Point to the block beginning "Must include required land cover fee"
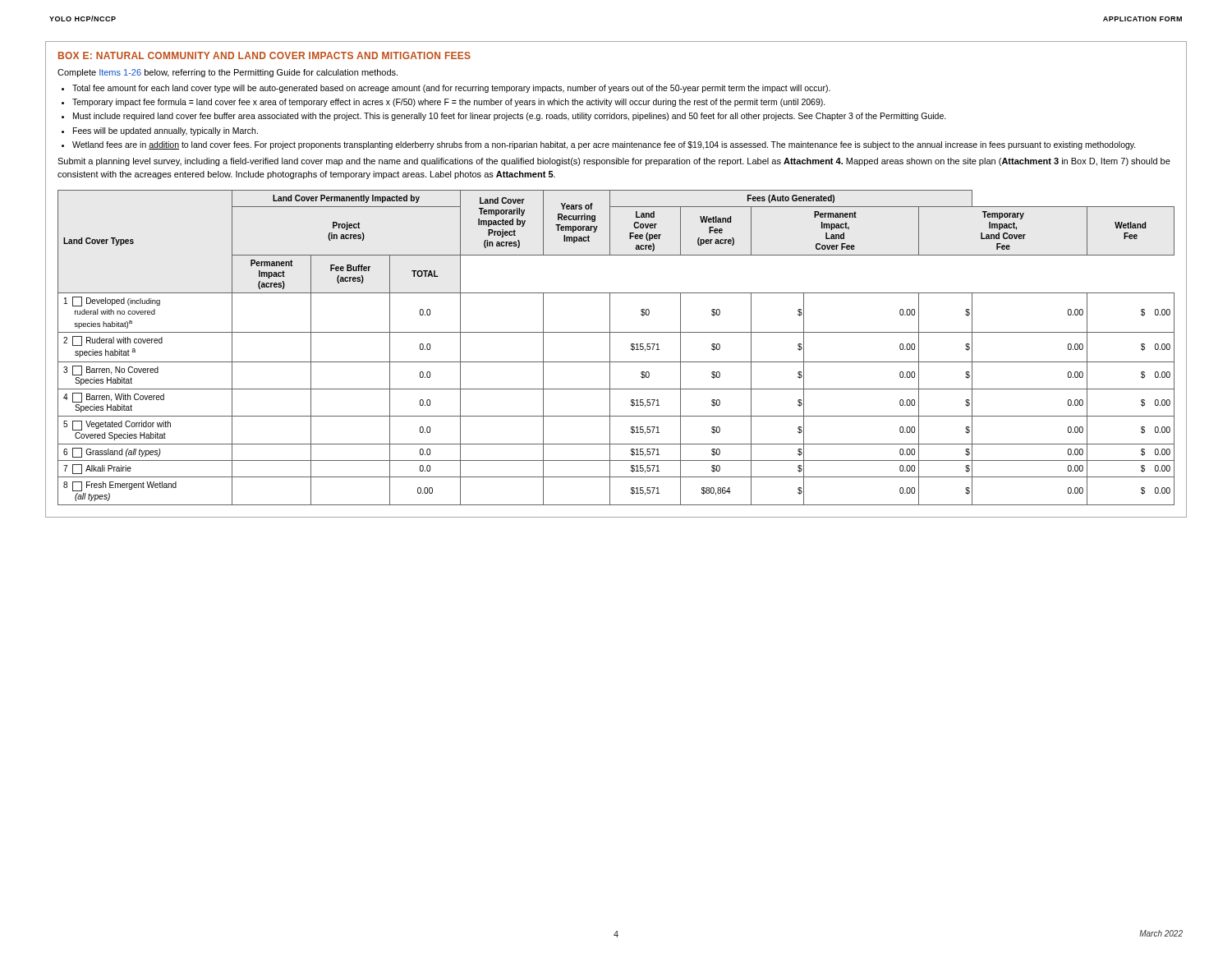Image resolution: width=1232 pixels, height=953 pixels. [509, 116]
